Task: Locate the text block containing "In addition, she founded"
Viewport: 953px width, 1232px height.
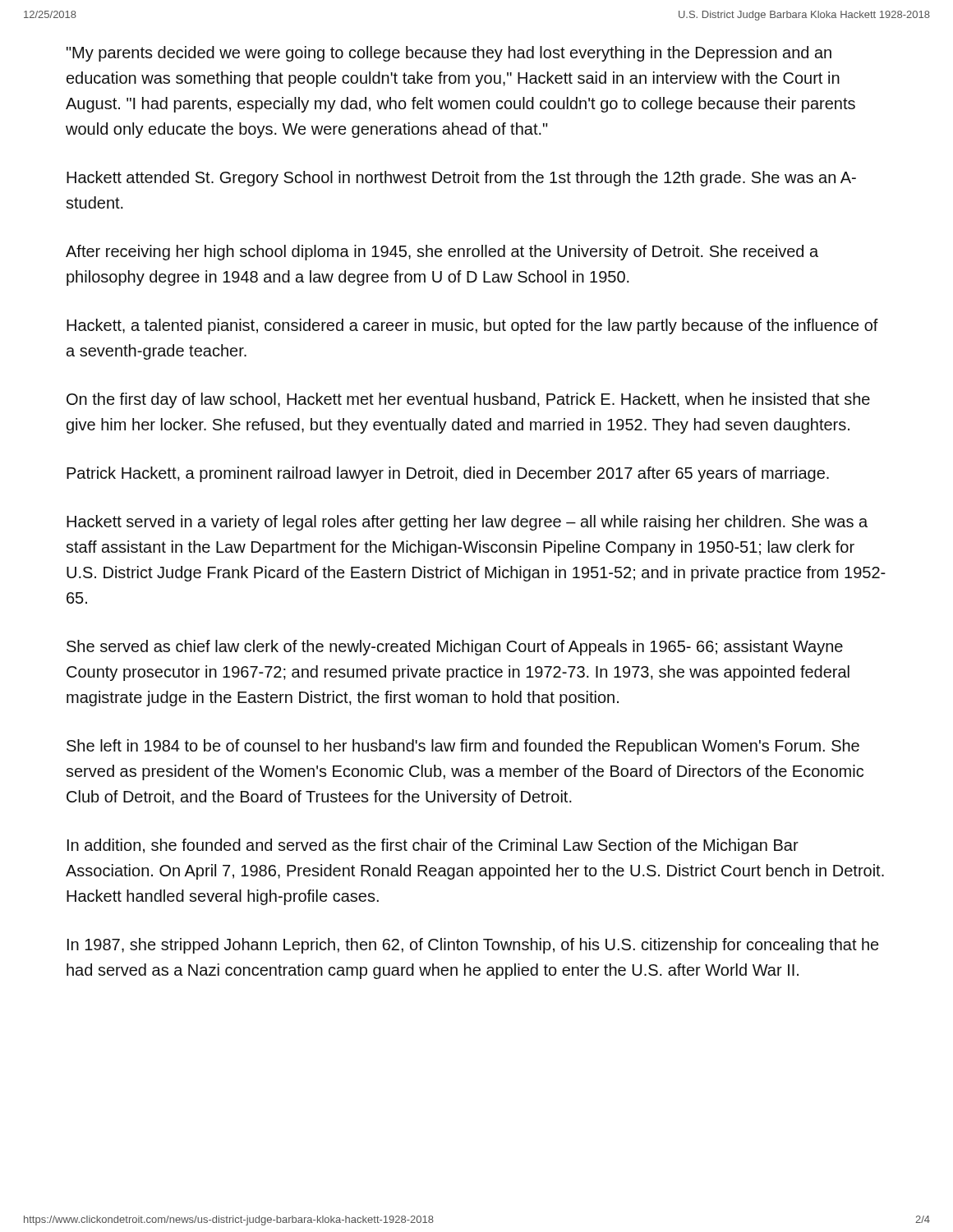Action: pyautogui.click(x=475, y=871)
